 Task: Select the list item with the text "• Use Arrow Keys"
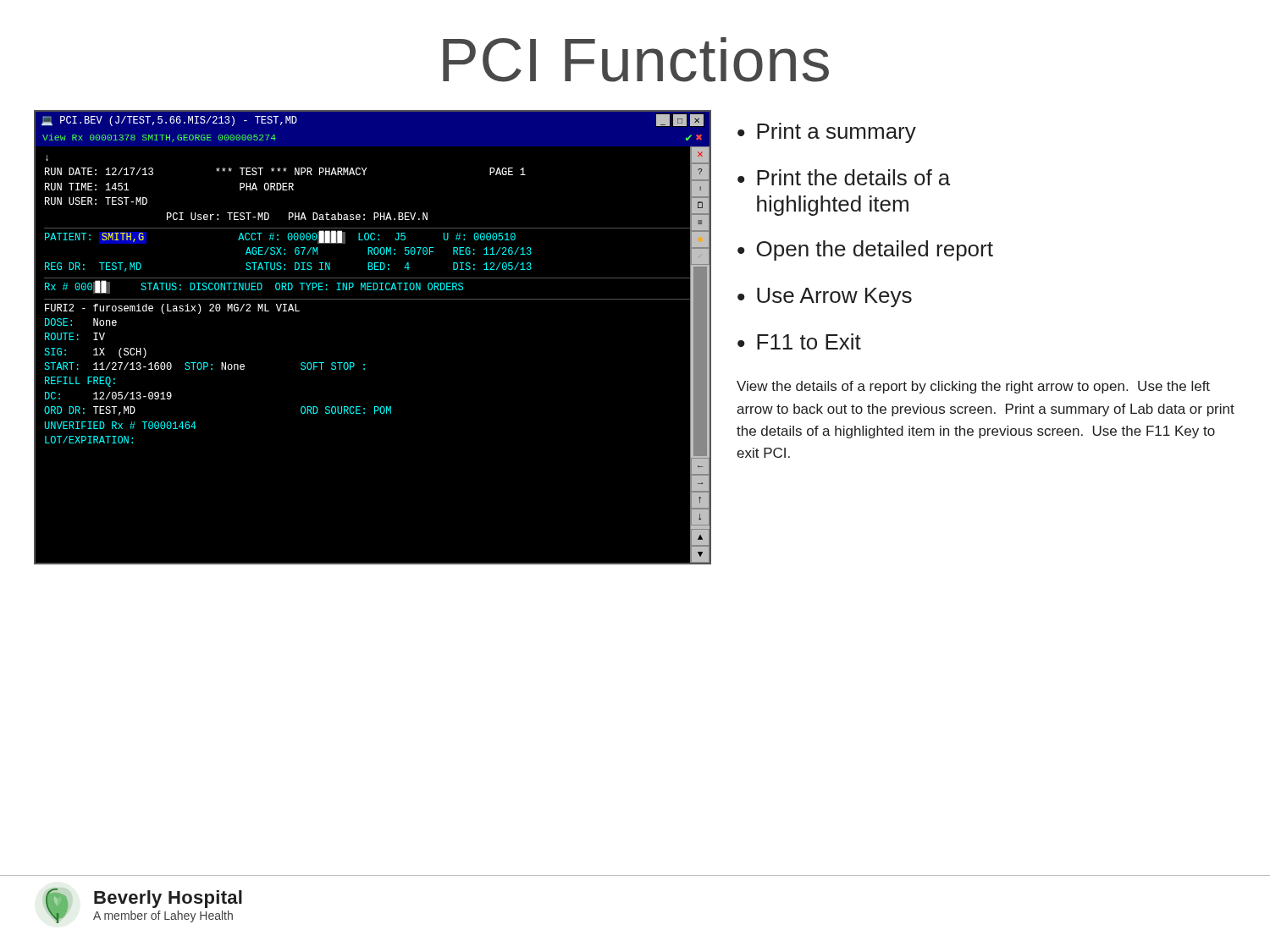824,297
